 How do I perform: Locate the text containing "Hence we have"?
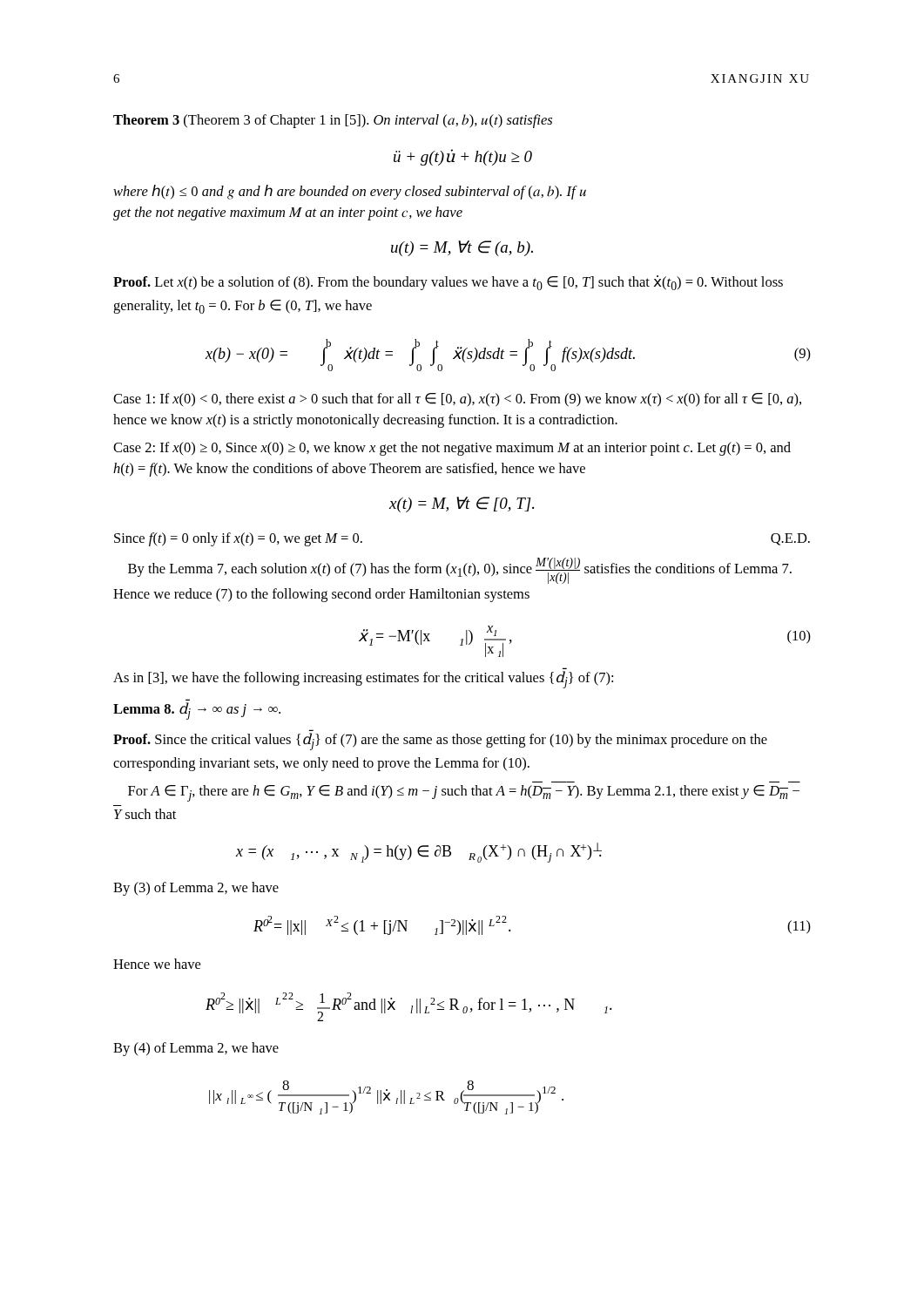(x=157, y=964)
